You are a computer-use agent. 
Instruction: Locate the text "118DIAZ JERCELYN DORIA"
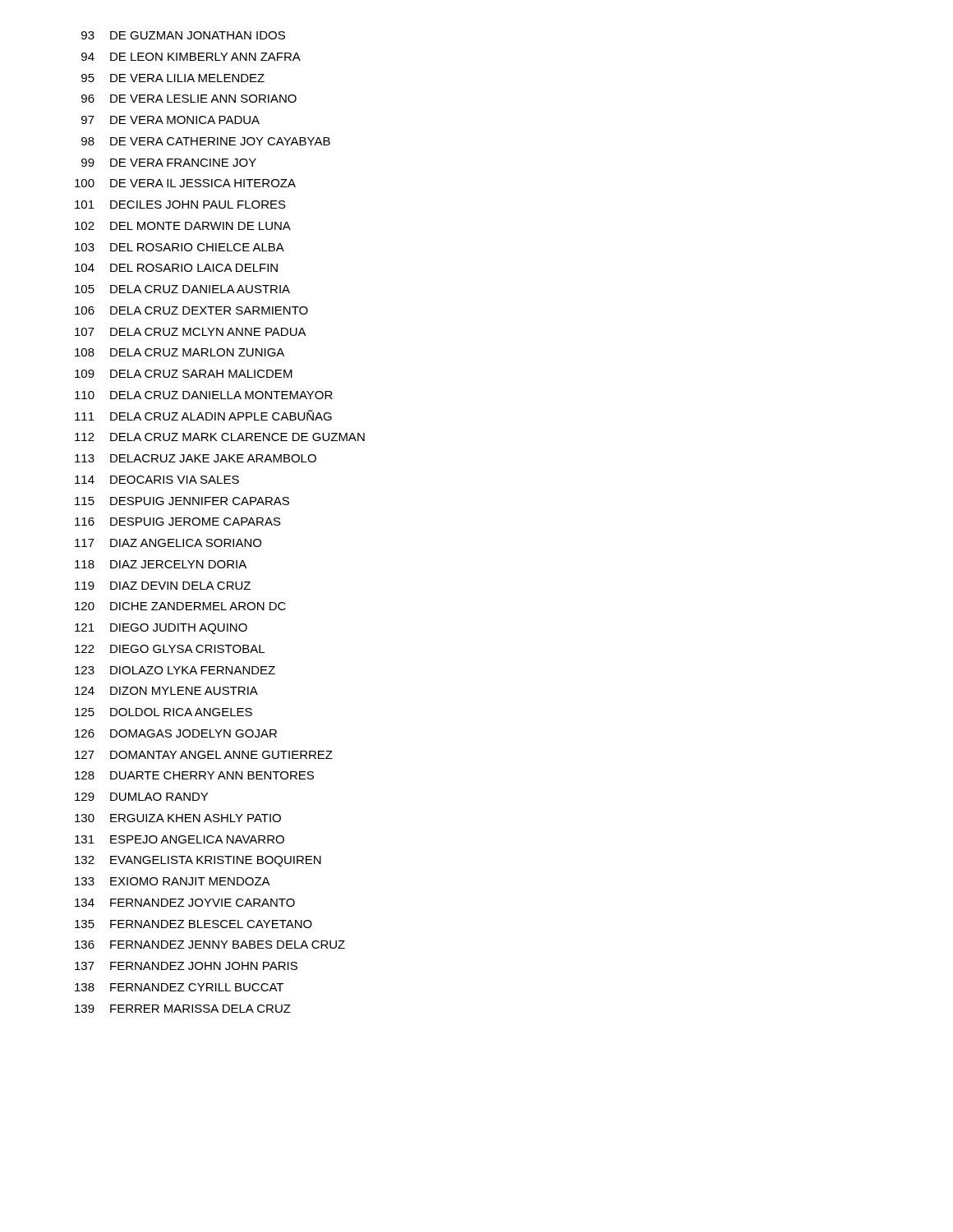pos(161,564)
